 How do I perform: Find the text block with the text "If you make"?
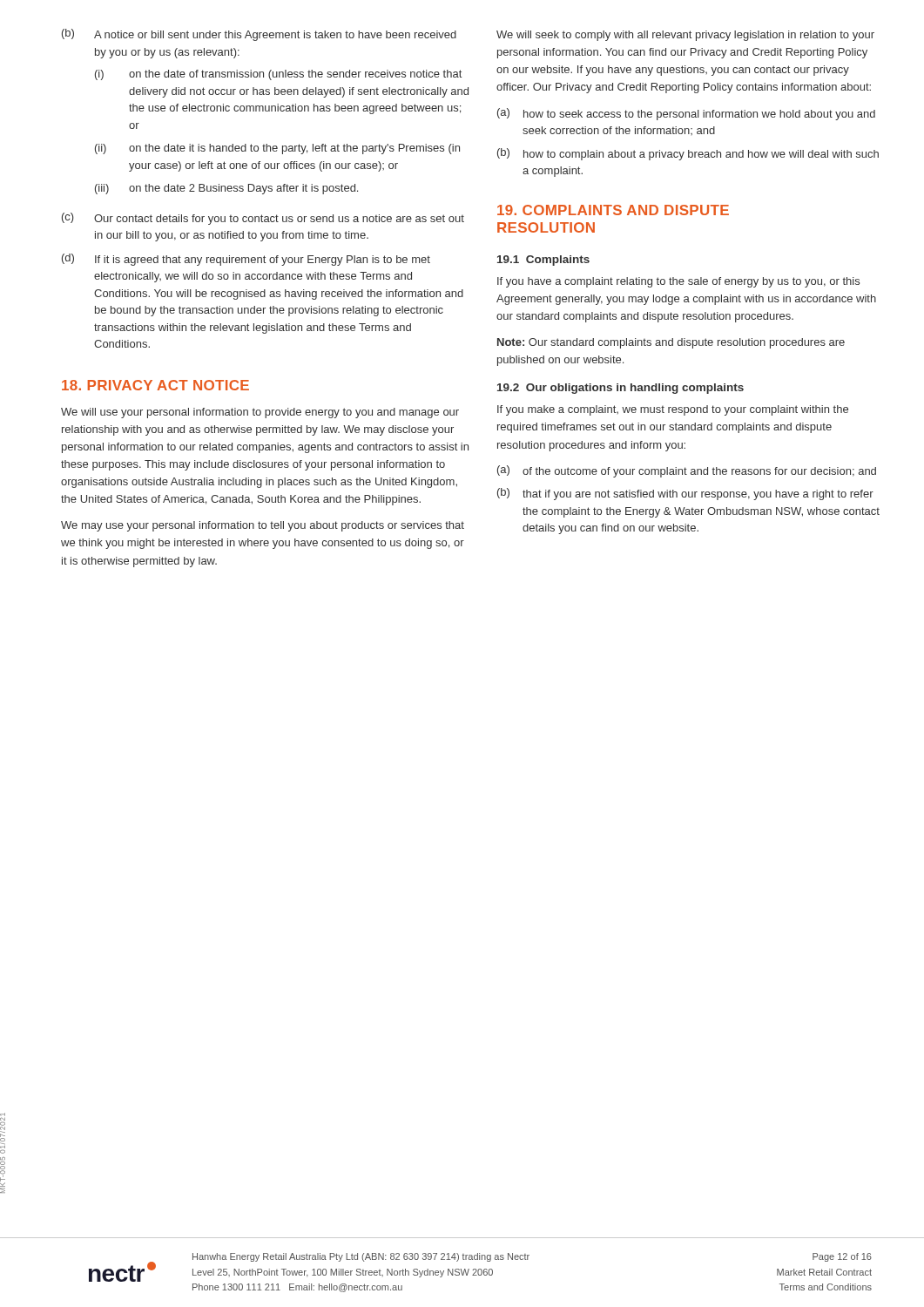tap(673, 427)
